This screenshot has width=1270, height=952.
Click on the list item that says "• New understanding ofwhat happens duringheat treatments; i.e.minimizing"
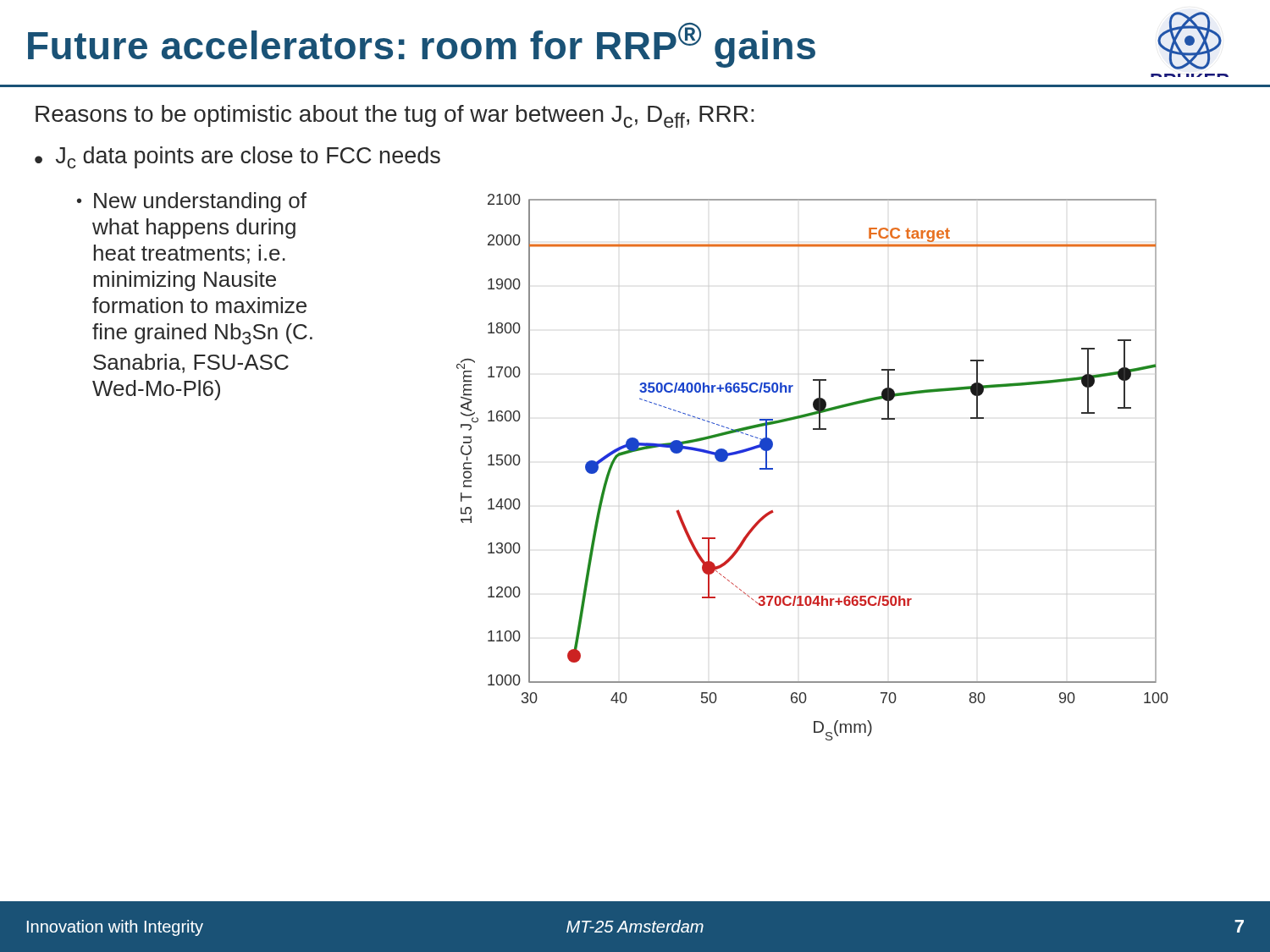pyautogui.click(x=195, y=295)
